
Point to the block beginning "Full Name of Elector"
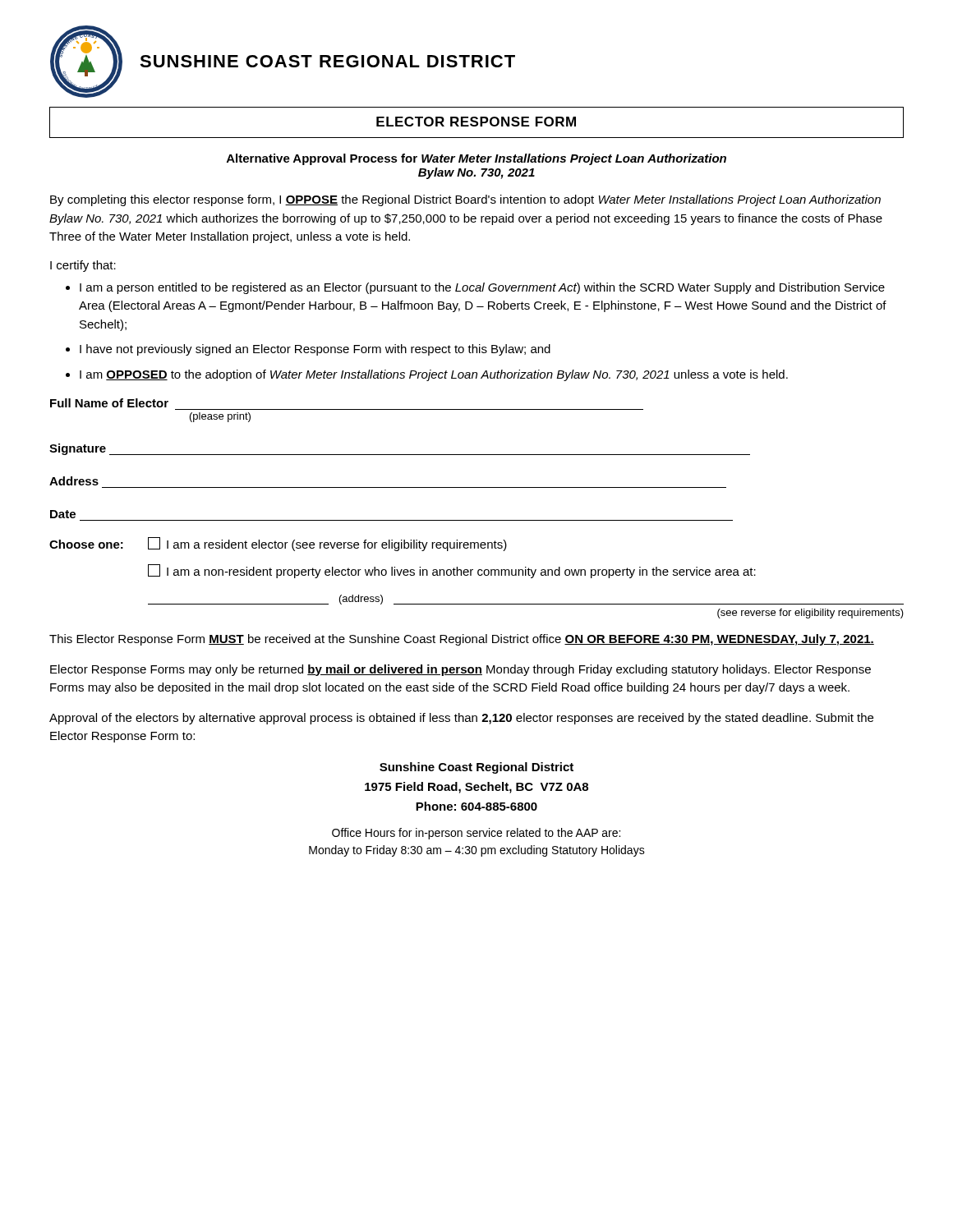[x=476, y=409]
